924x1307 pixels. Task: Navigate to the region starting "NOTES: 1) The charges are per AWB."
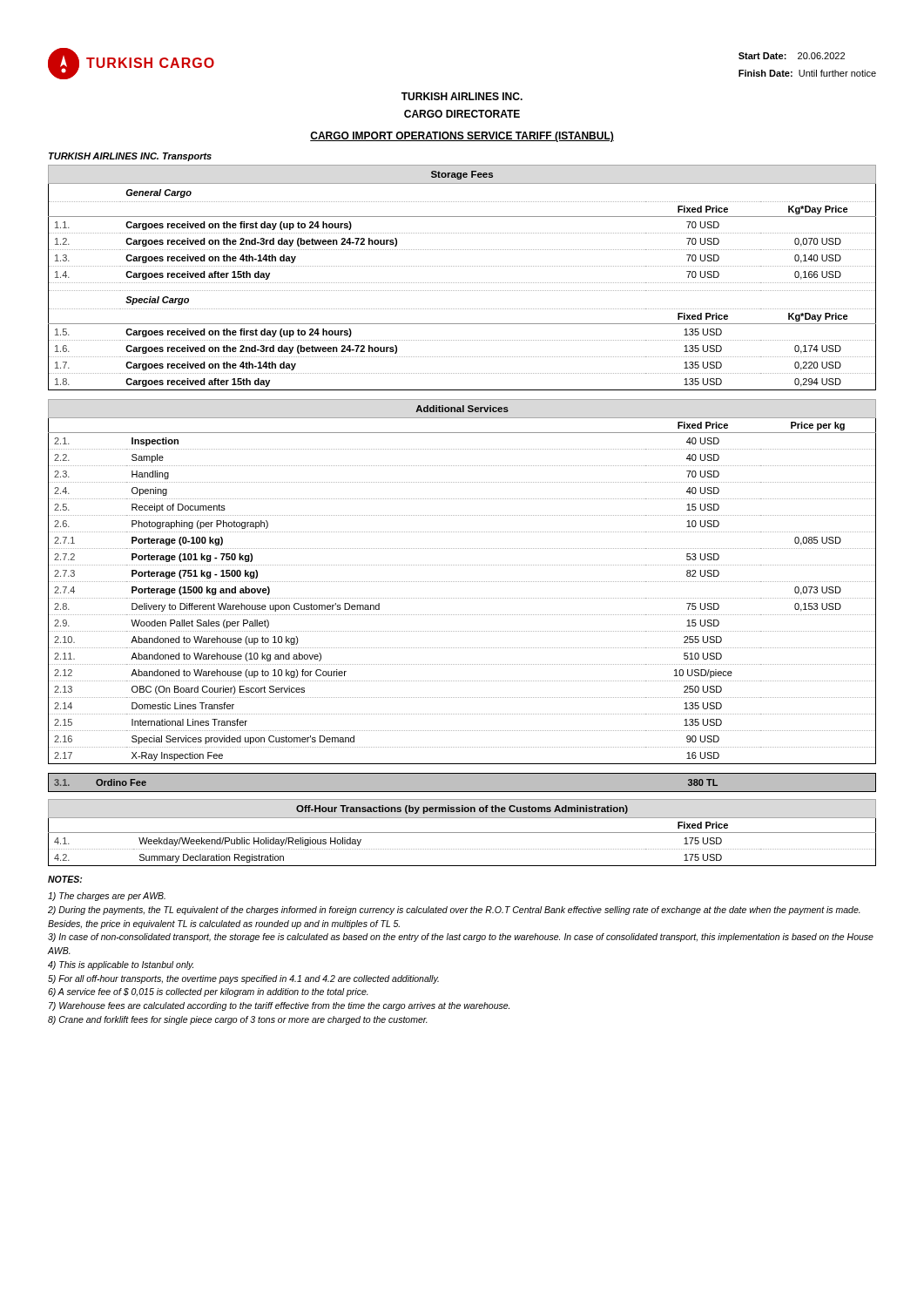click(462, 950)
